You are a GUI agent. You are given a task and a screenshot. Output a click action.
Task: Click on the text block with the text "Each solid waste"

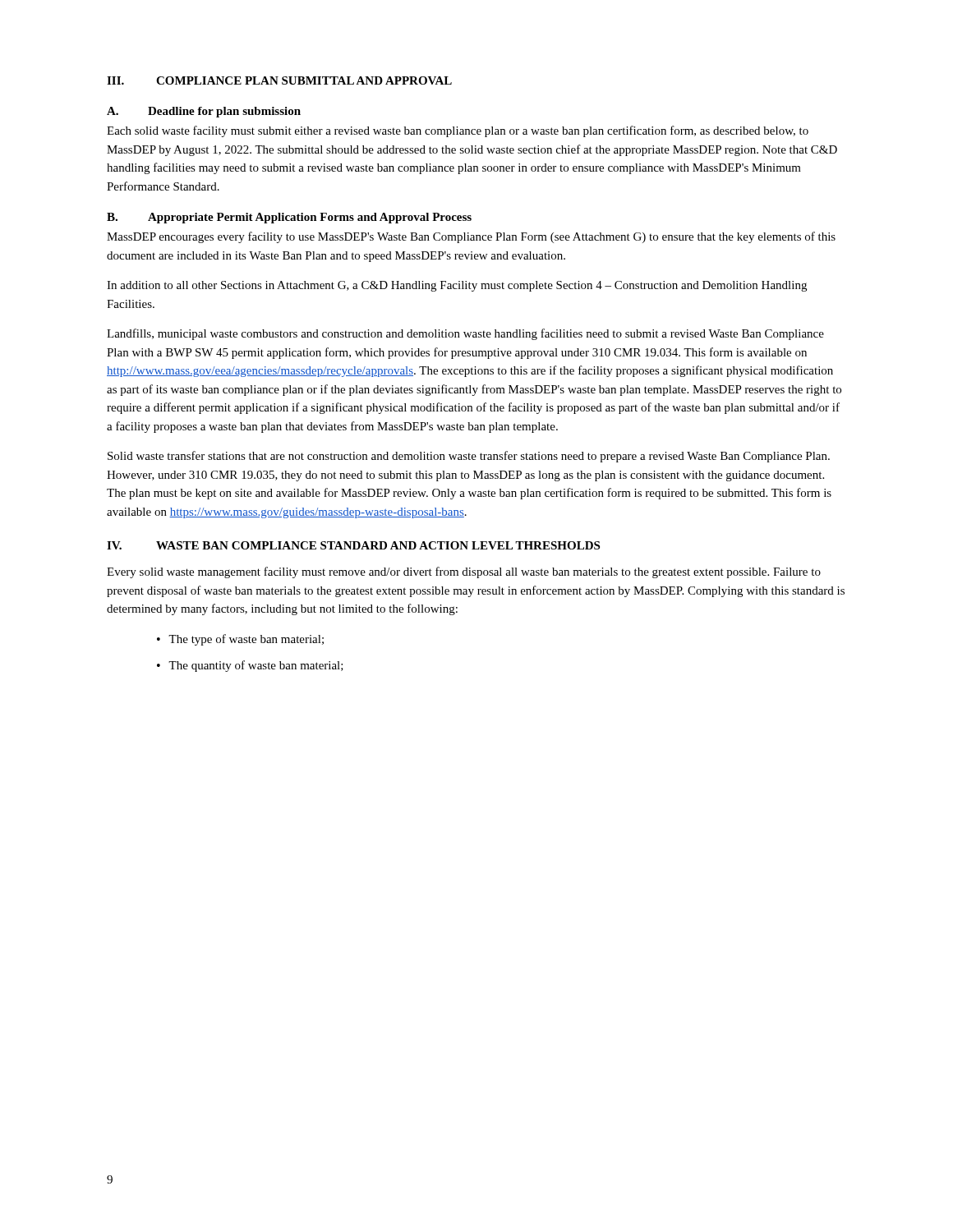476,159
